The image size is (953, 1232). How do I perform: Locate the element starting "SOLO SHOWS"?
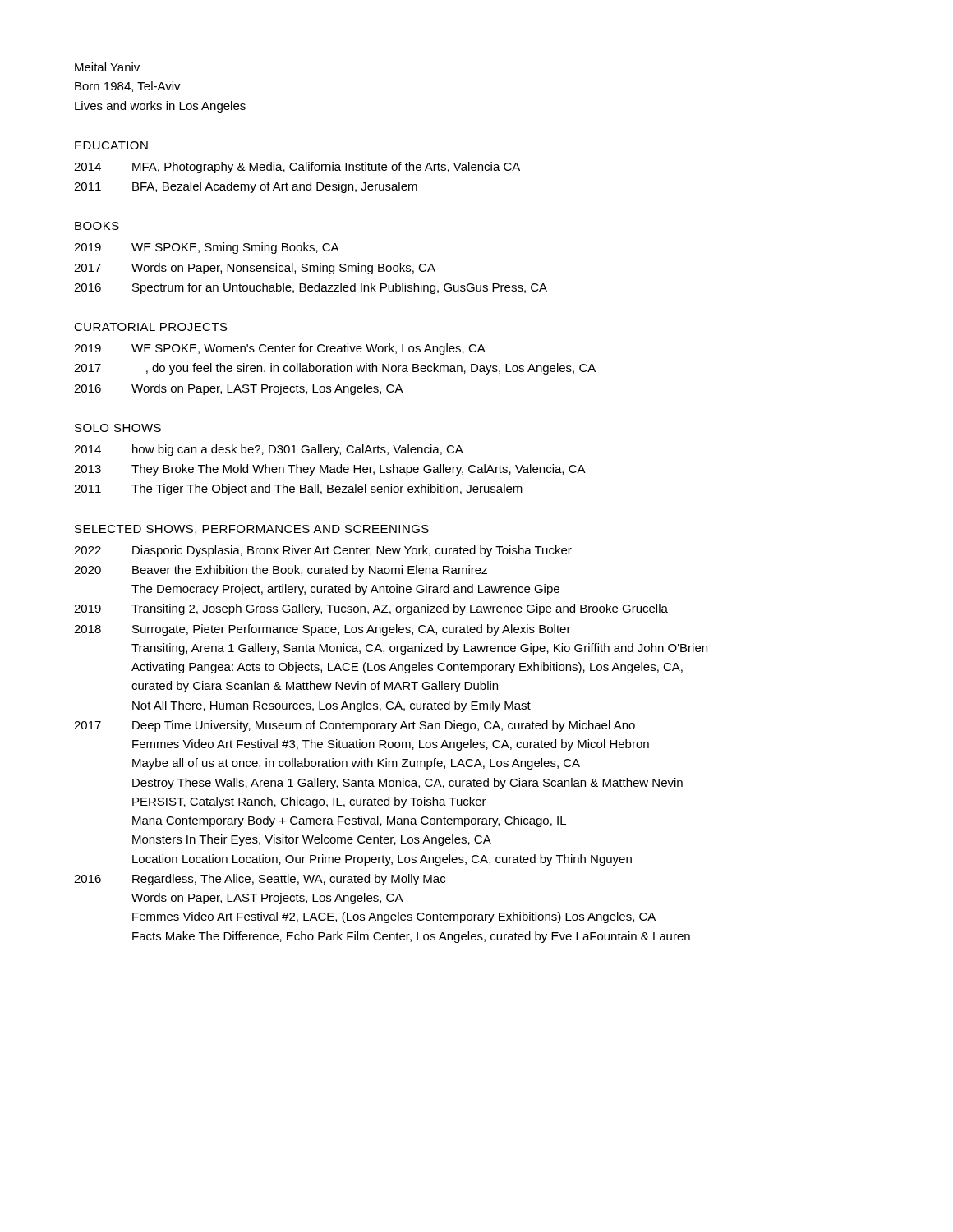[118, 427]
